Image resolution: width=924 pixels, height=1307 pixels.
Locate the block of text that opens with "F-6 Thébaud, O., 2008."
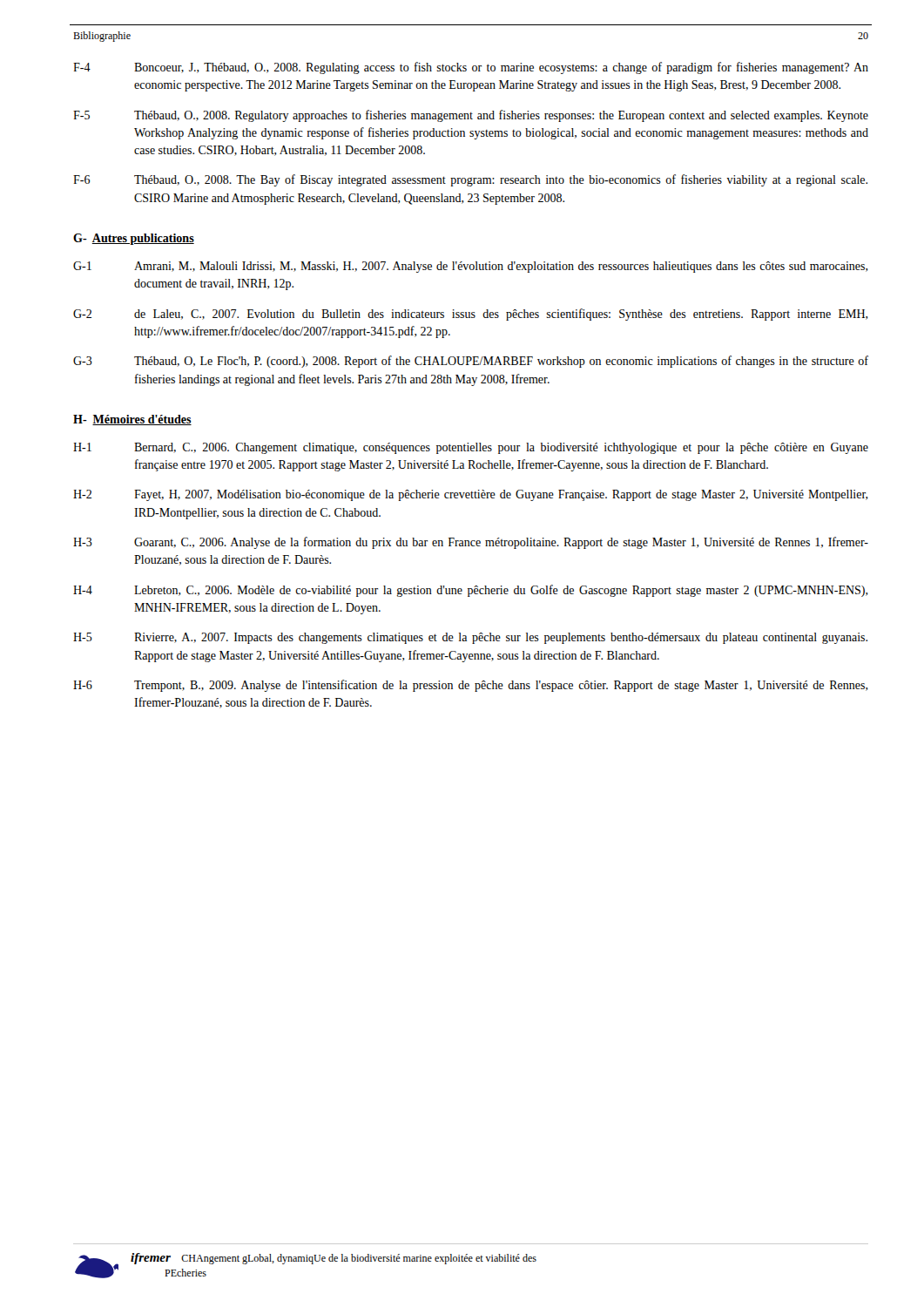point(471,190)
